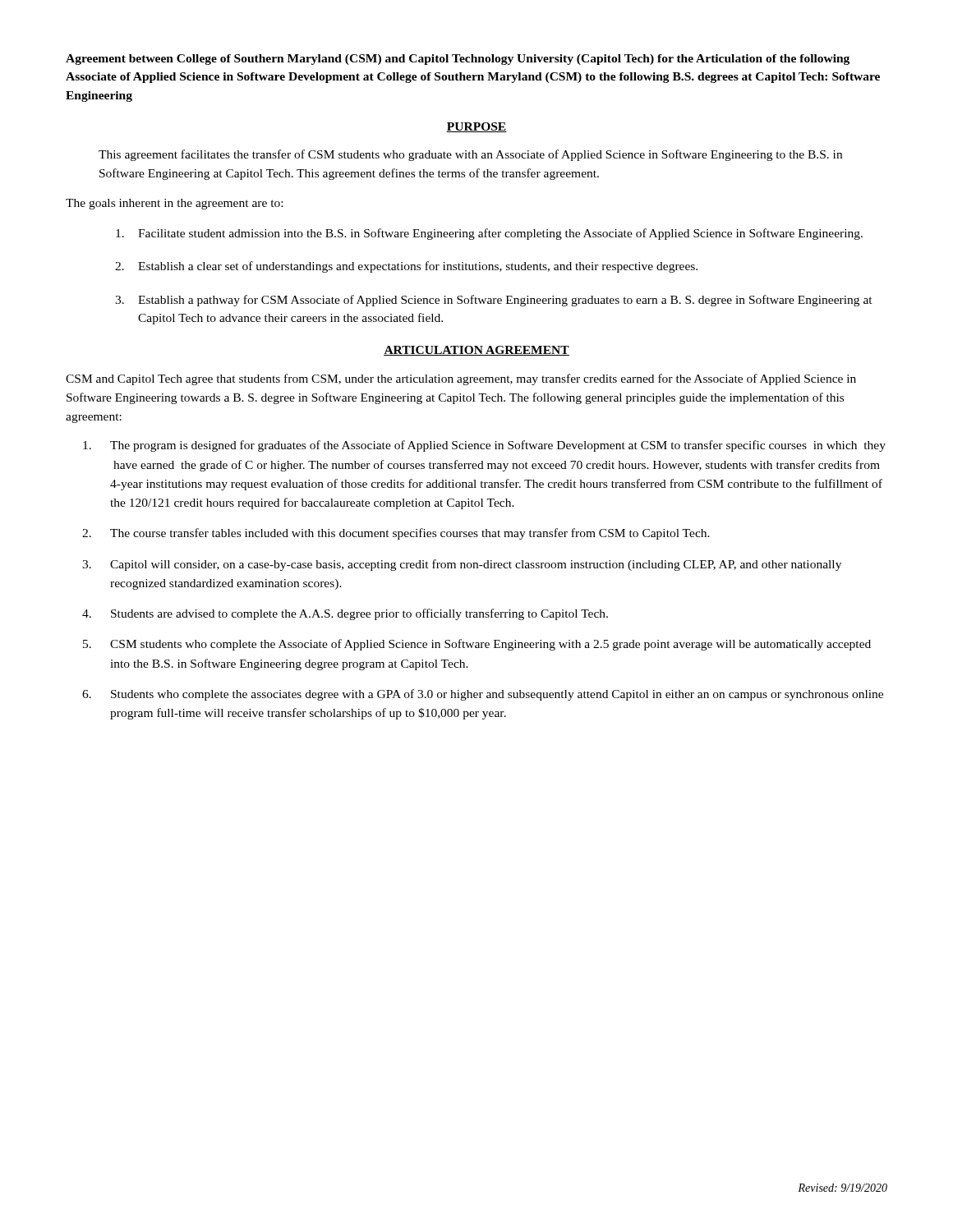Click on the list item with the text "5. CSM students who complete"
953x1232 pixels.
(x=485, y=654)
